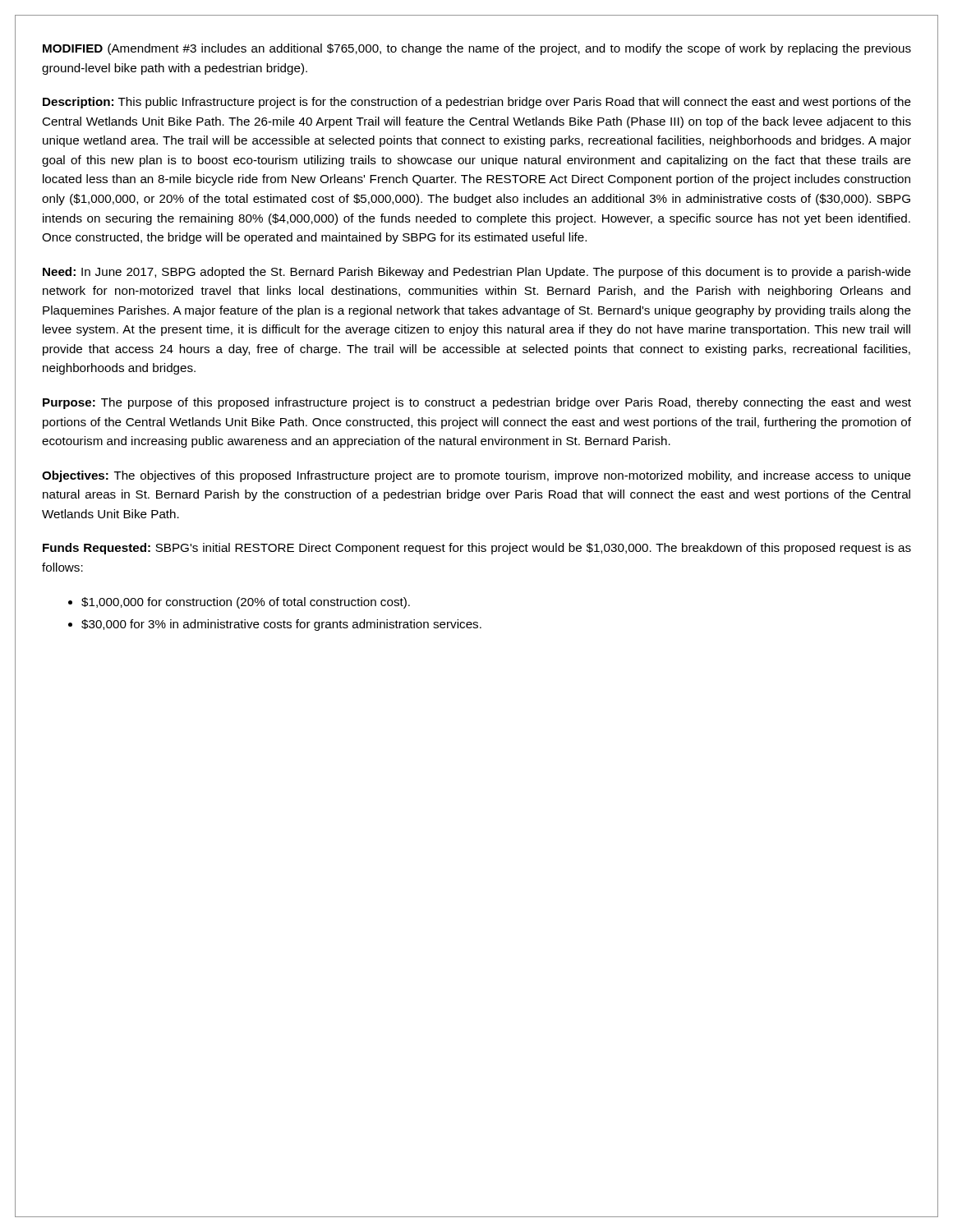Viewport: 953px width, 1232px height.
Task: Select the block starting "Description: This public Infrastructure project"
Action: tap(476, 169)
